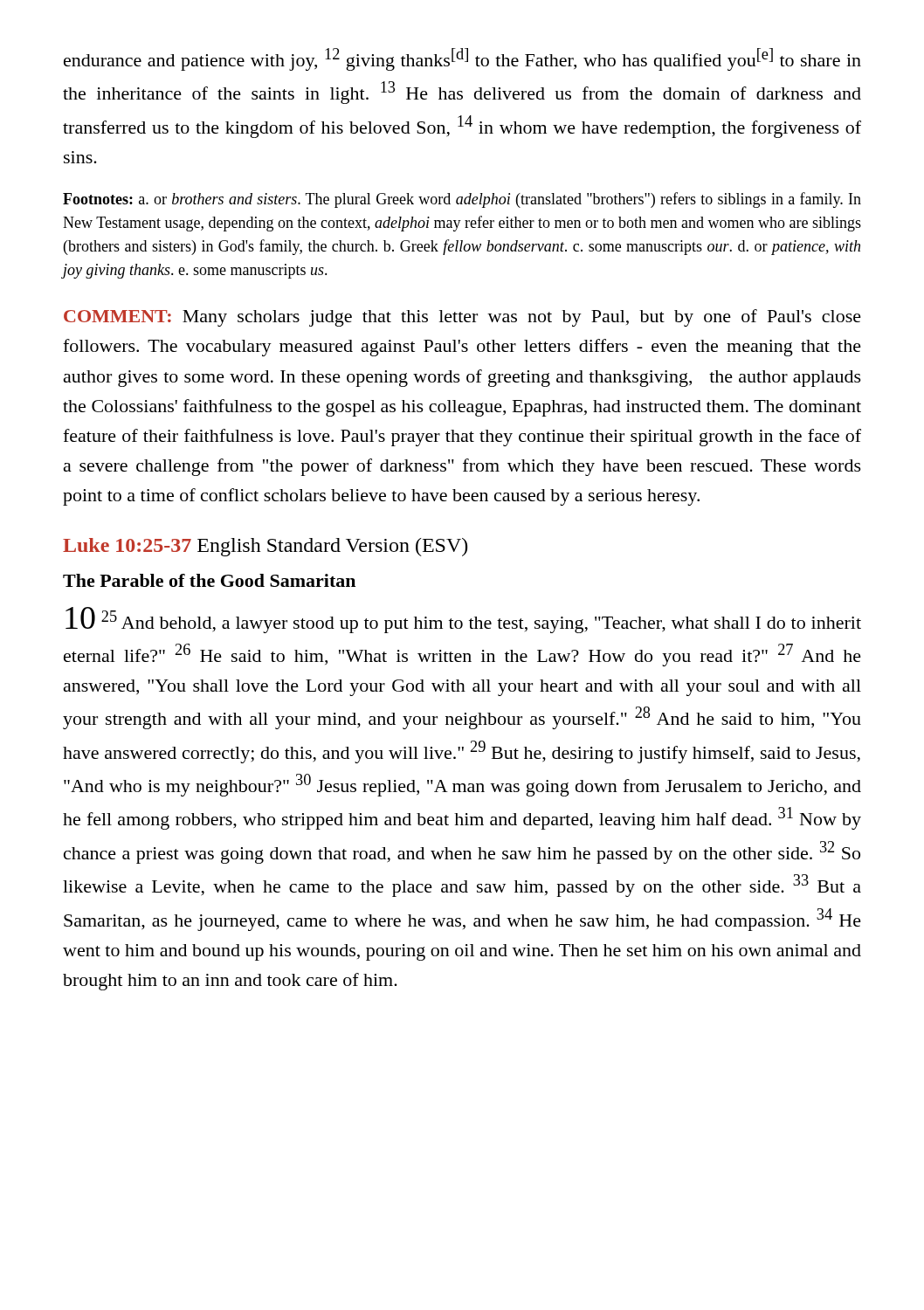This screenshot has width=924, height=1310.
Task: Navigate to the text starting "Footnotes: a. or brothers and sisters."
Action: pyautogui.click(x=462, y=235)
